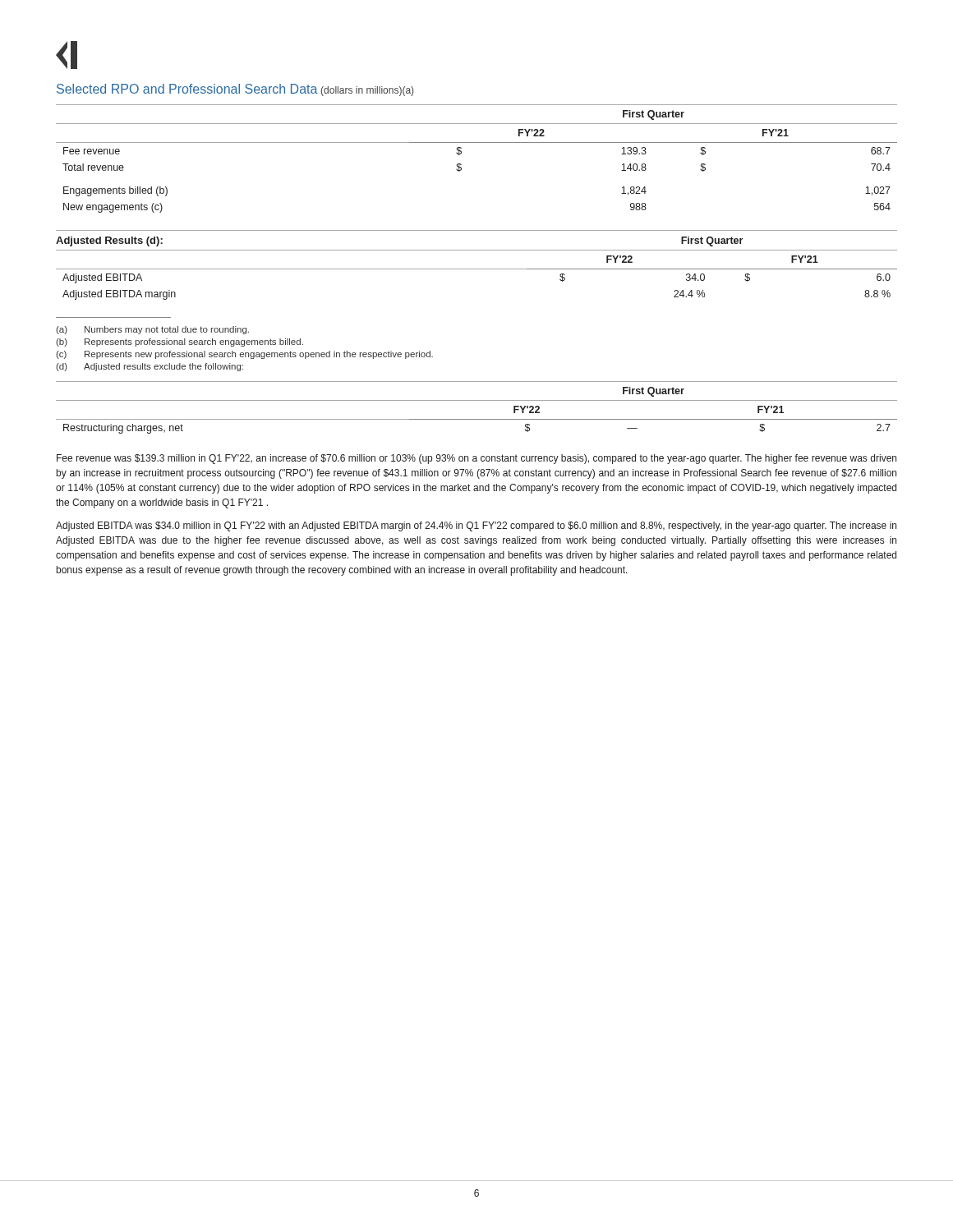Click the logo
The height and width of the screenshot is (1232, 953).
tap(476, 55)
